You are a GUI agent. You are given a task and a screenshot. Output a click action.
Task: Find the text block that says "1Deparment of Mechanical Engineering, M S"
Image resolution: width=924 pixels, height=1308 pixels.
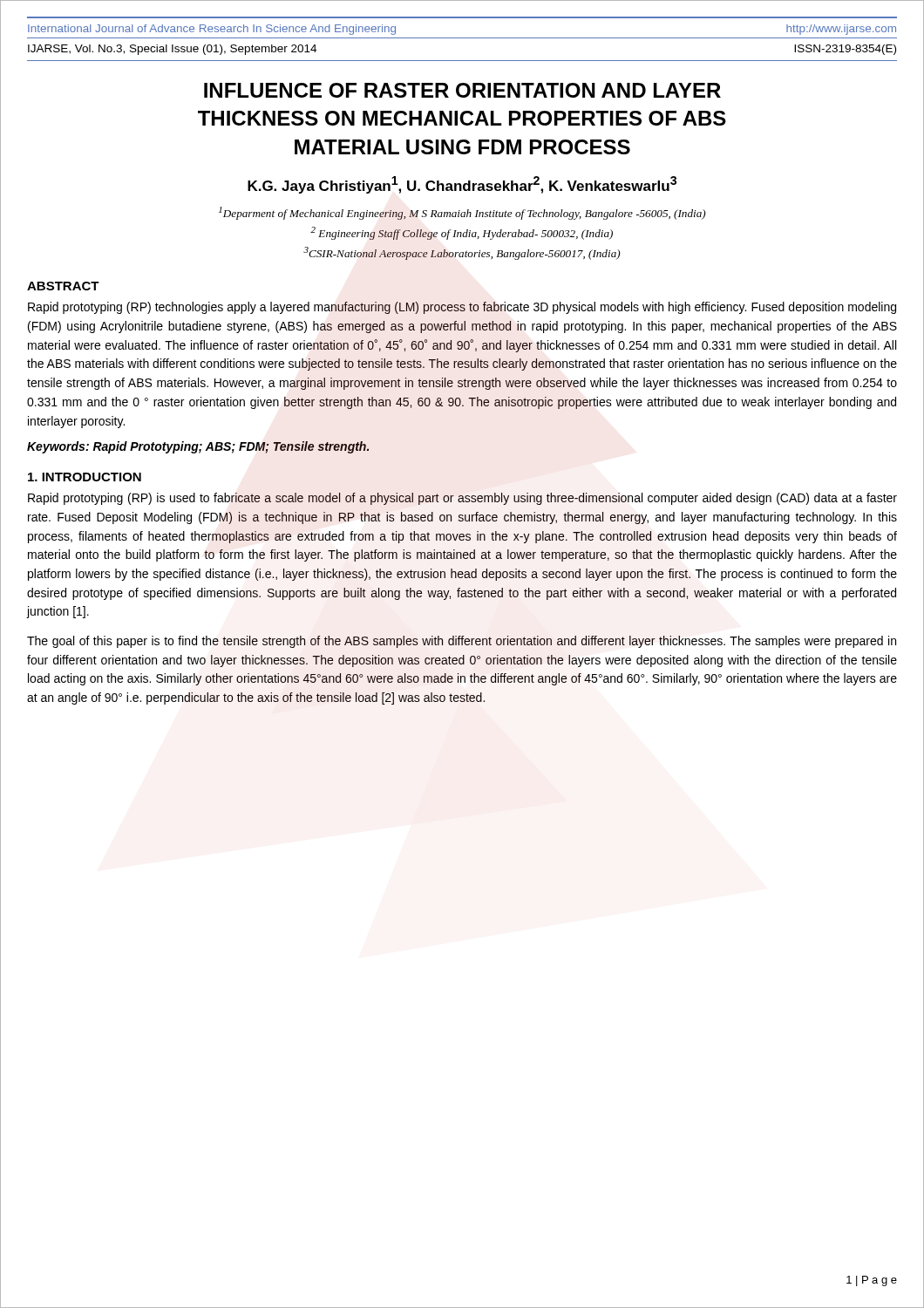[x=462, y=232]
